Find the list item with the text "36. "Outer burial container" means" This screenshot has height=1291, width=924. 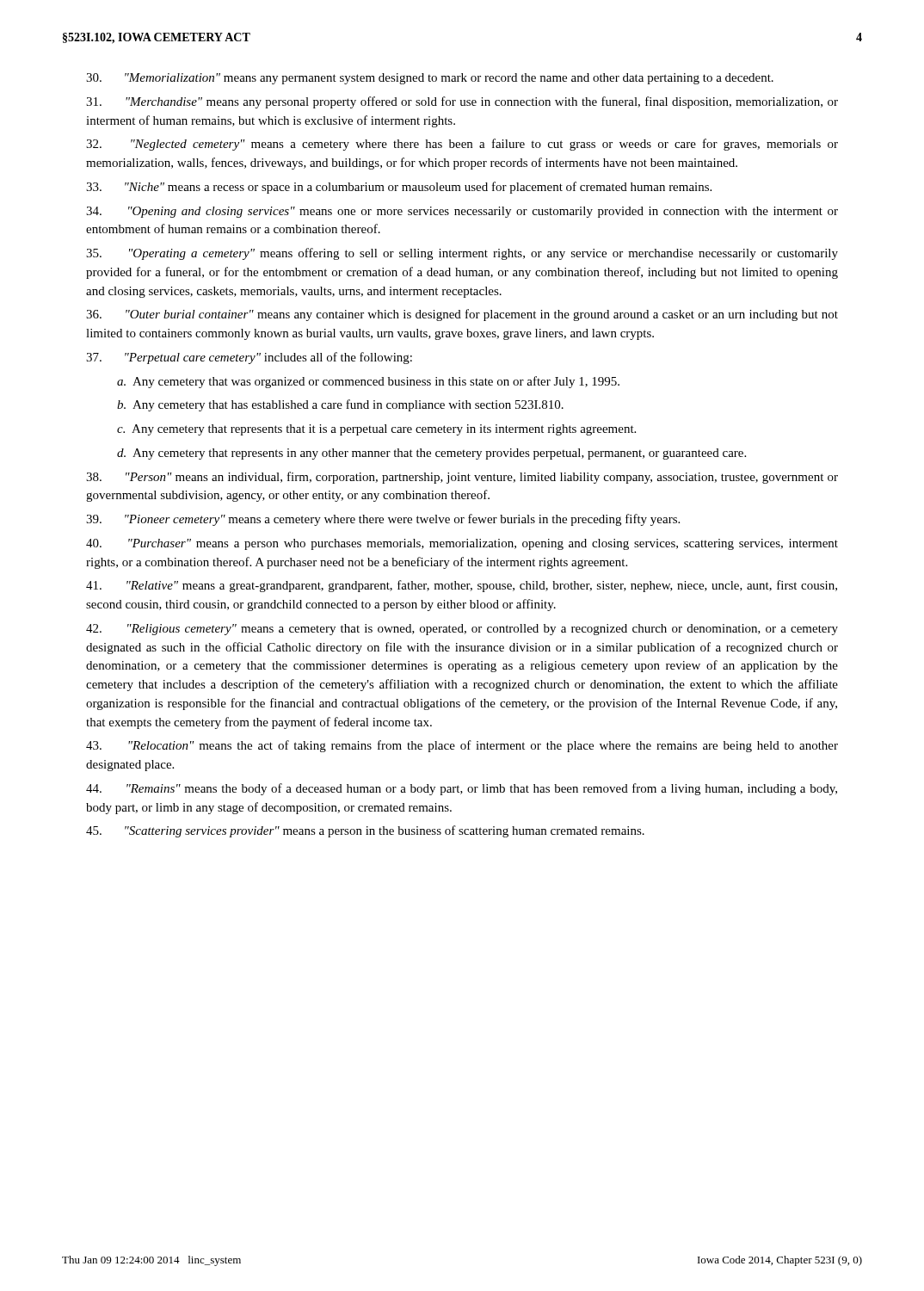pyautogui.click(x=462, y=323)
